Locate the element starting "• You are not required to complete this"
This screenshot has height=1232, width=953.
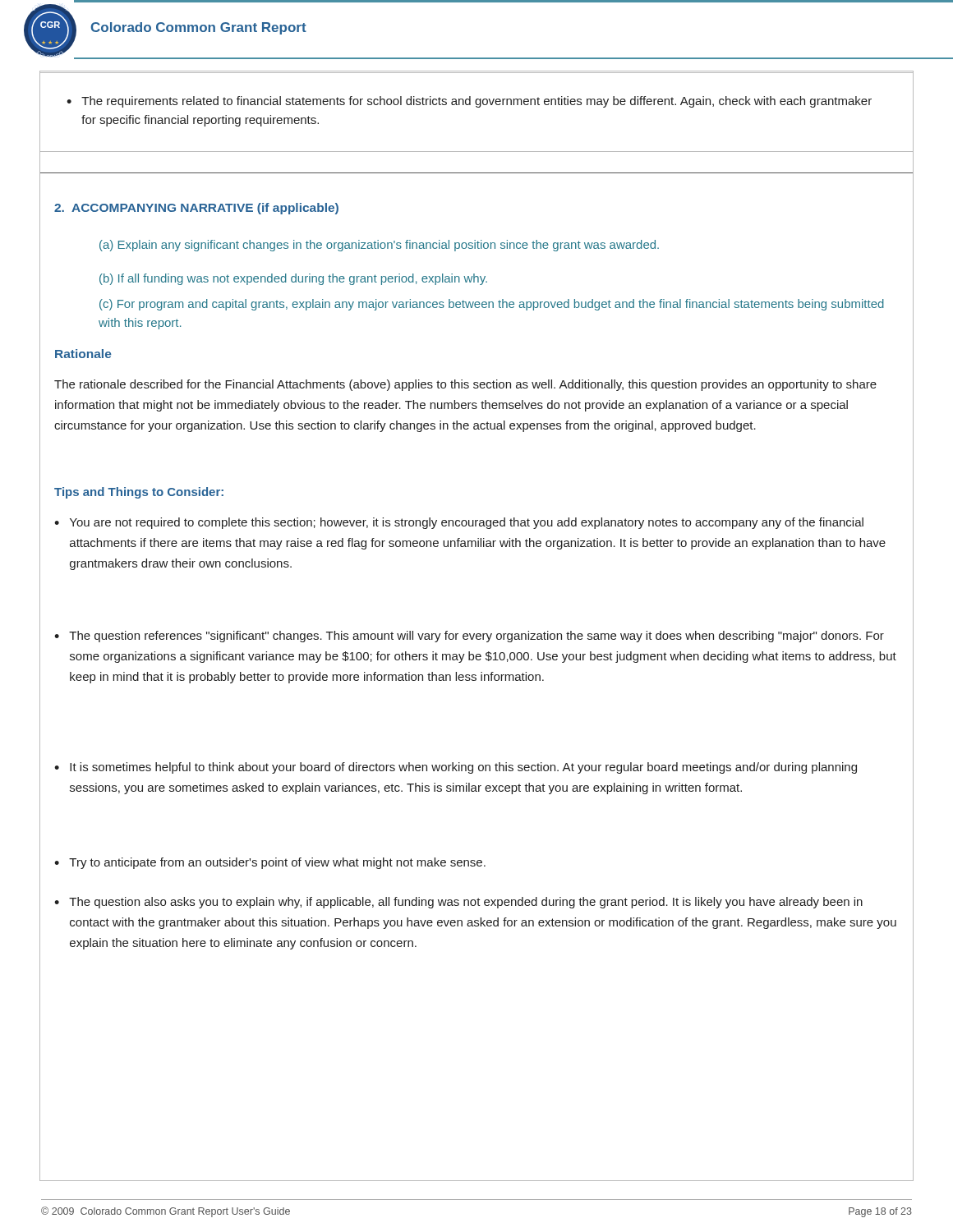click(476, 543)
